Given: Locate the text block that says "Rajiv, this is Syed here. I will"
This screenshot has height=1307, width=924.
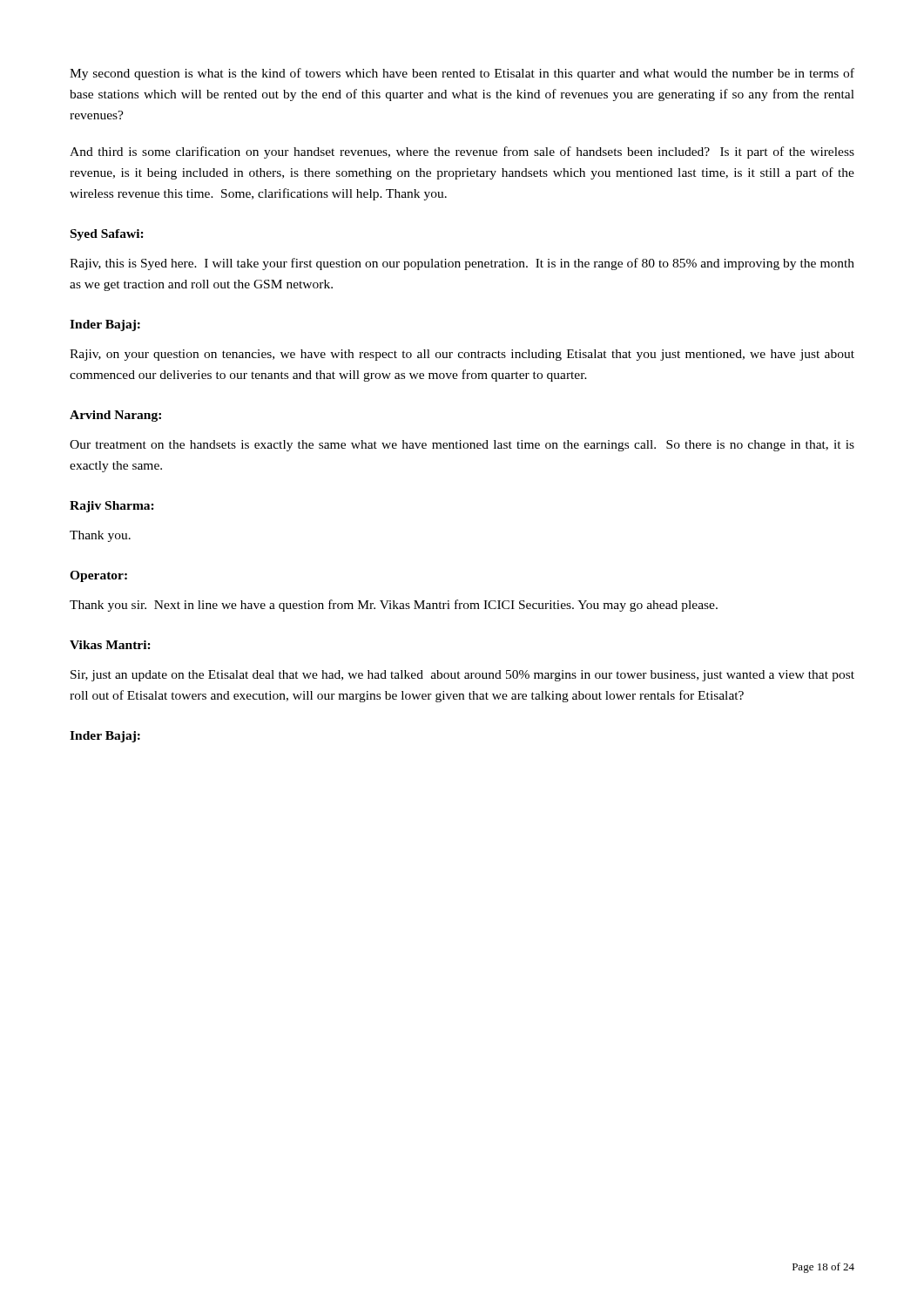Looking at the screenshot, I should pos(462,274).
